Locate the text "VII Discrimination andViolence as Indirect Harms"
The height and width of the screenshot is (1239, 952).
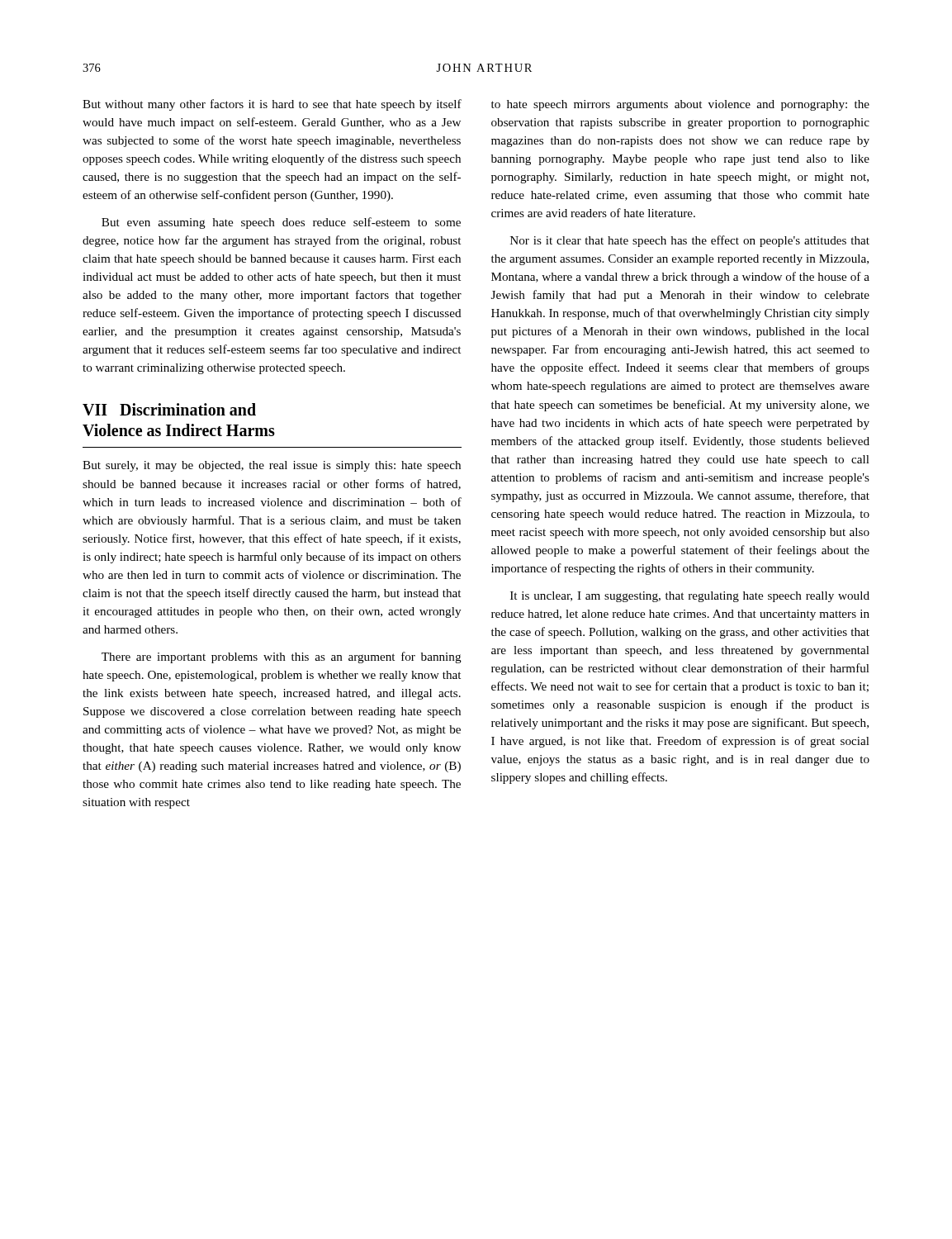tap(272, 424)
